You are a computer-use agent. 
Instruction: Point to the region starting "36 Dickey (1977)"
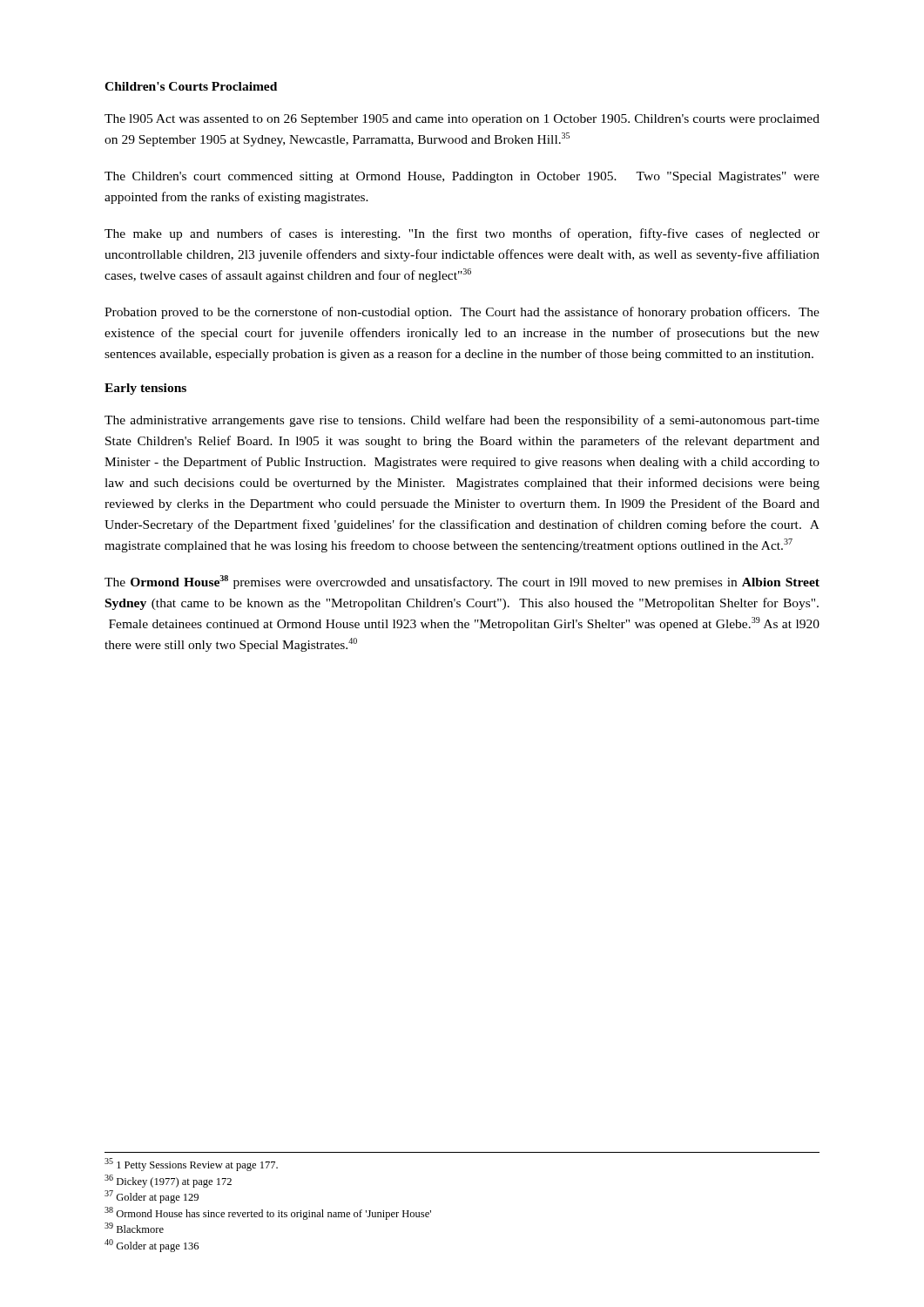point(168,1181)
